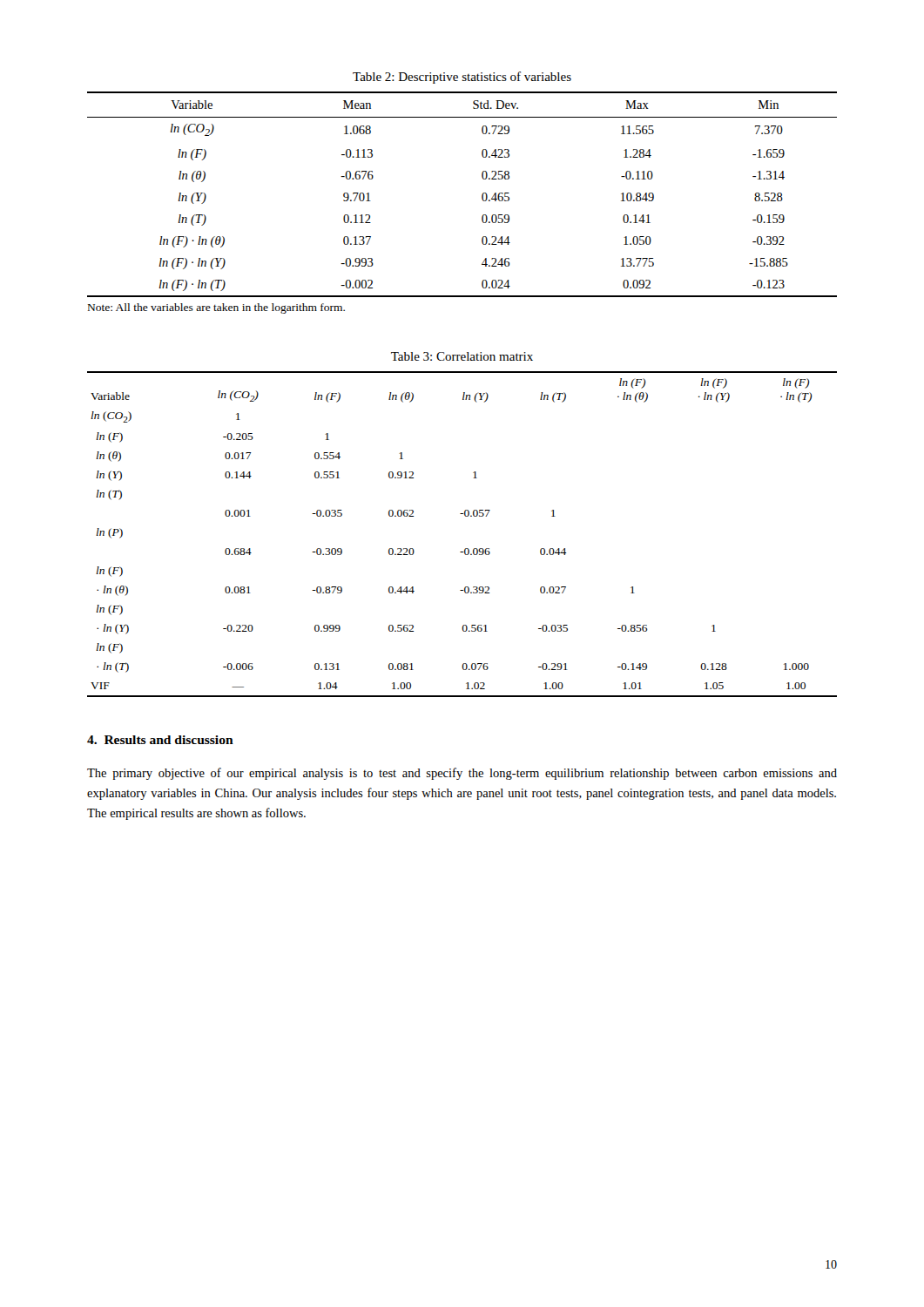924x1307 pixels.
Task: Locate the text block that reads "The primary objective of our empirical"
Action: pyautogui.click(x=462, y=793)
